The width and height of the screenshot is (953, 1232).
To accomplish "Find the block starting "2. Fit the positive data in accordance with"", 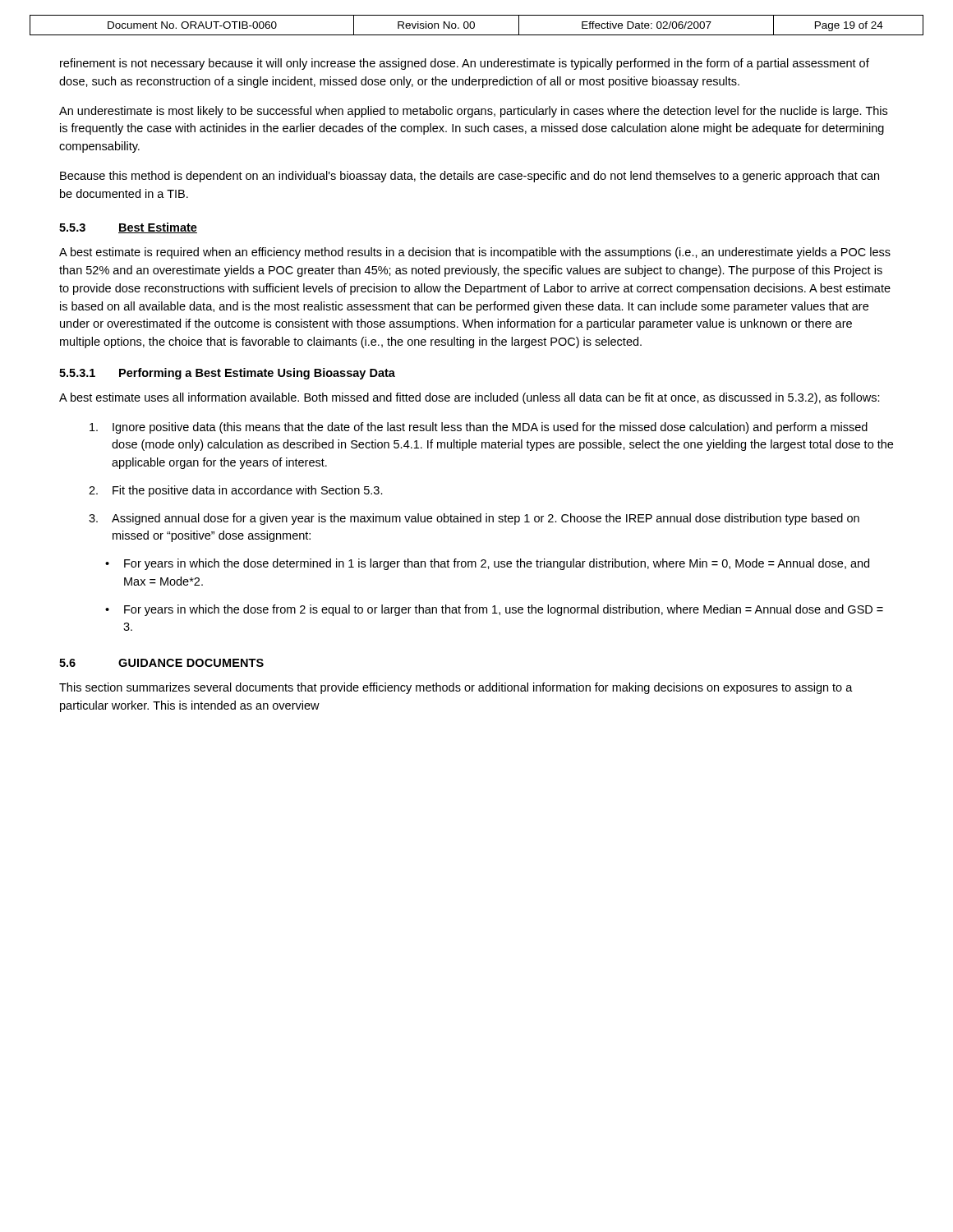I will point(236,491).
